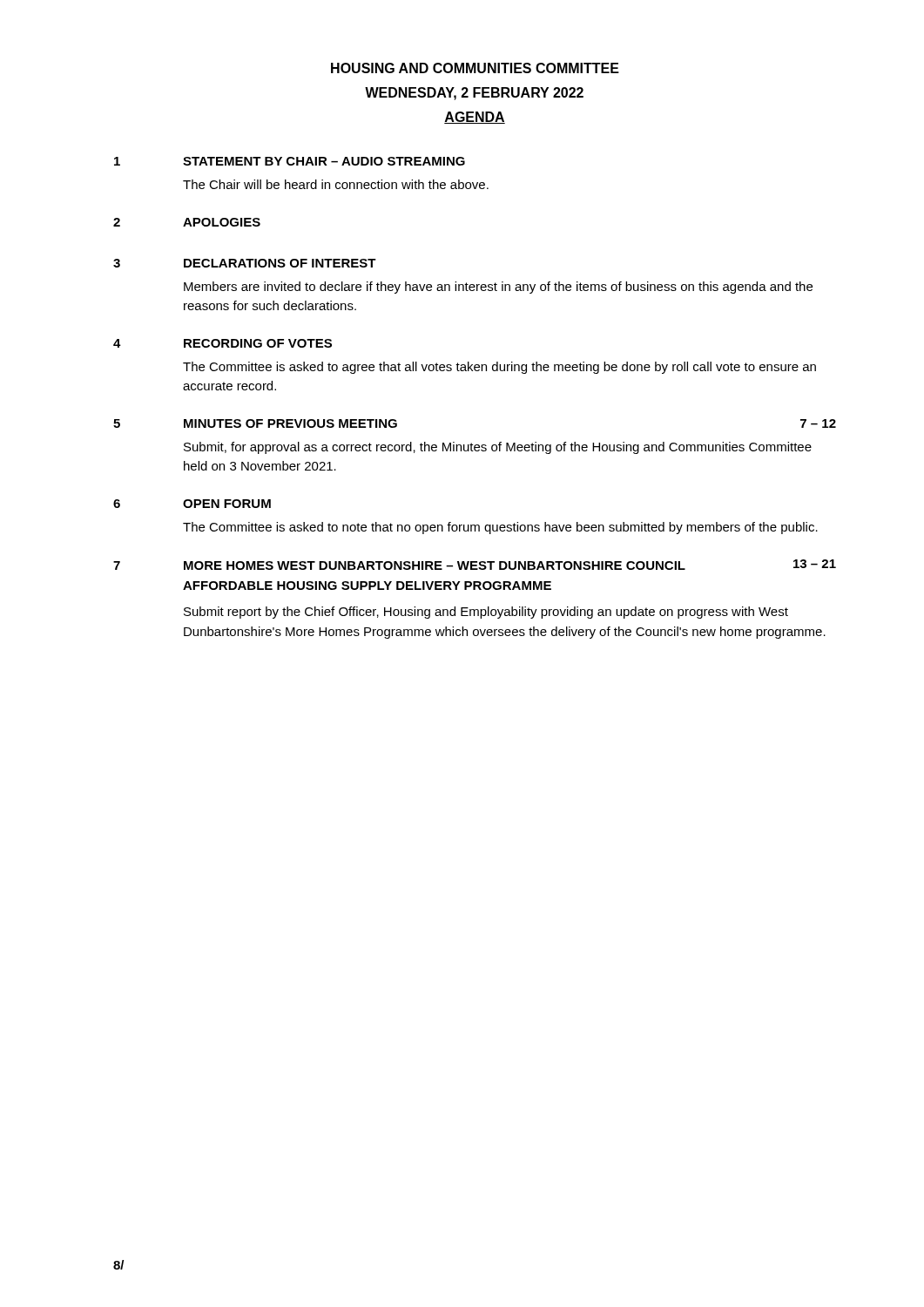Find the element starting "The Chair will be heard in connection"
924x1307 pixels.
(336, 184)
